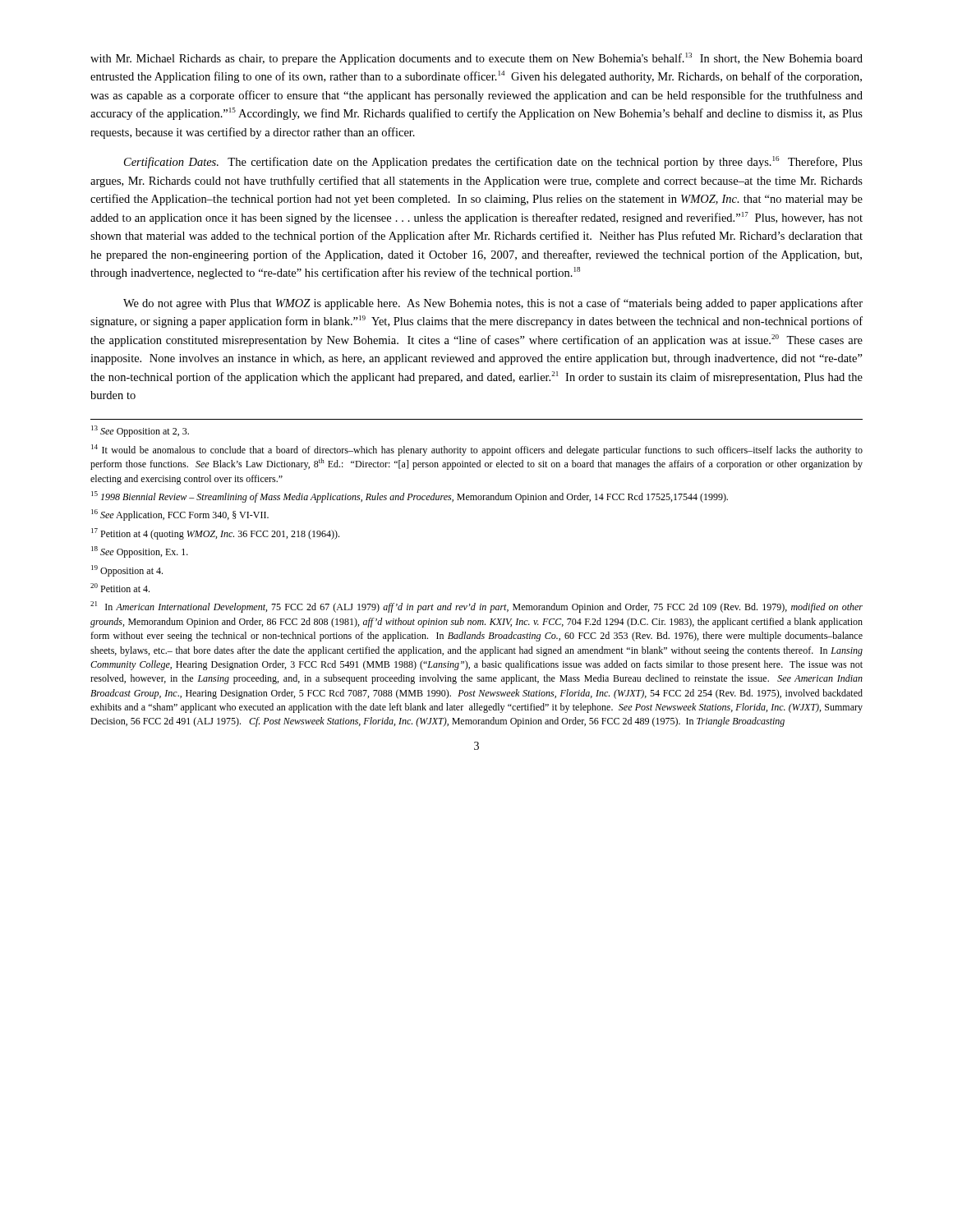Find "13 See Opposition at 2, 3." on this page
The image size is (953, 1232).
pyautogui.click(x=140, y=431)
